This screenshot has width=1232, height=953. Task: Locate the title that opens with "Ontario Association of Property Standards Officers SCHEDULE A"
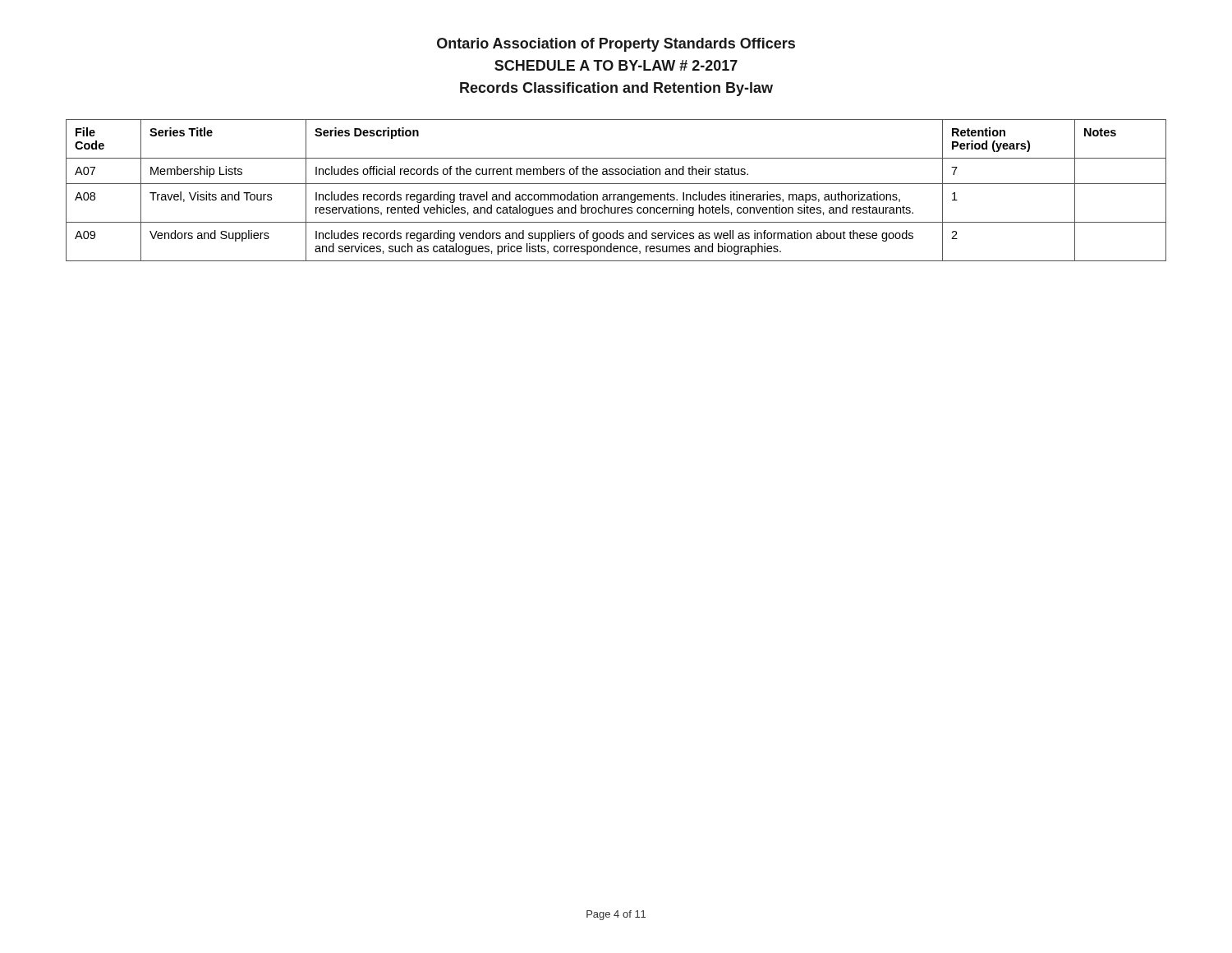[x=616, y=66]
